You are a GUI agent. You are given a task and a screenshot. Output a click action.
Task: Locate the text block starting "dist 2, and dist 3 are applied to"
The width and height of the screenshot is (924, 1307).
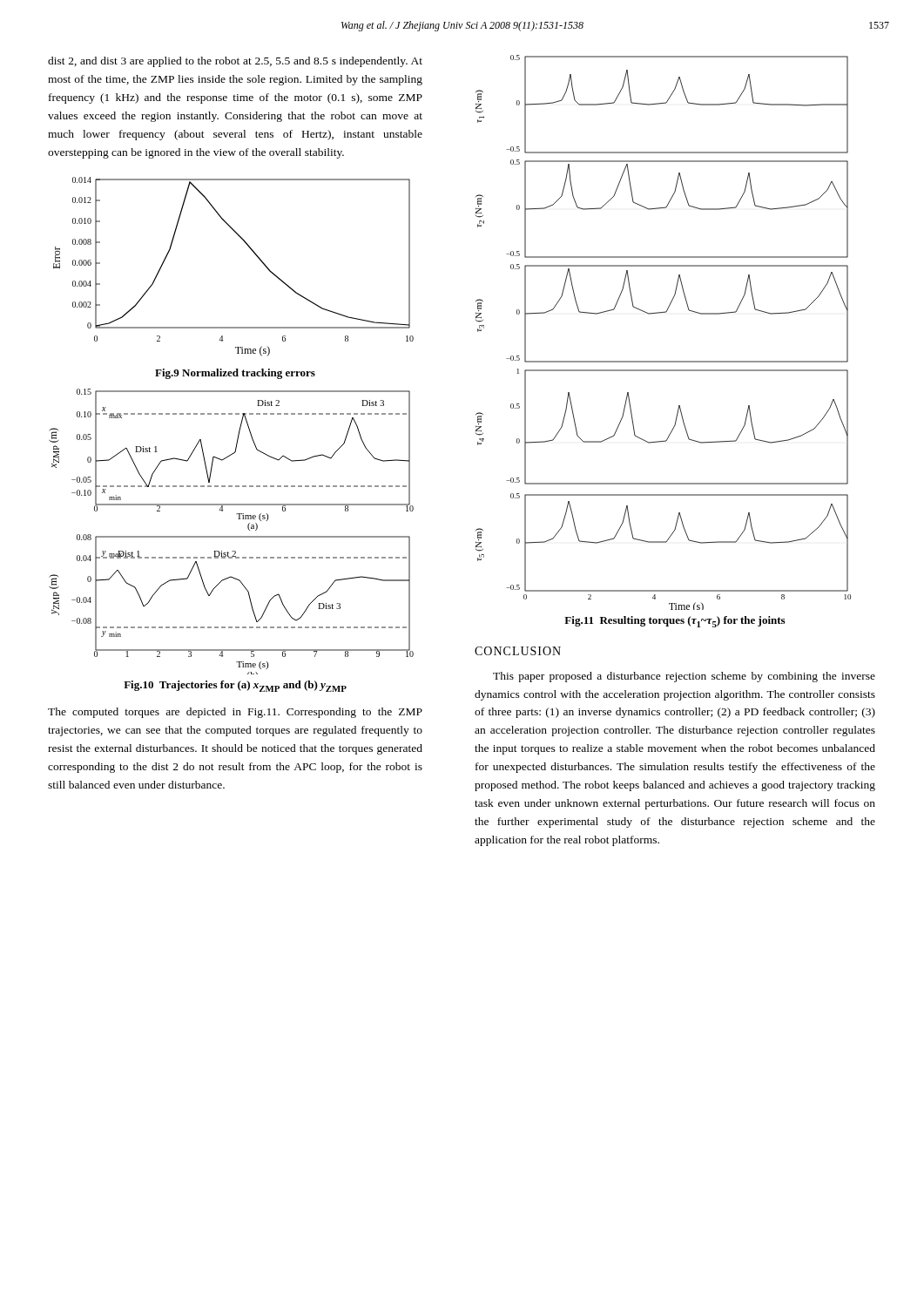(235, 106)
